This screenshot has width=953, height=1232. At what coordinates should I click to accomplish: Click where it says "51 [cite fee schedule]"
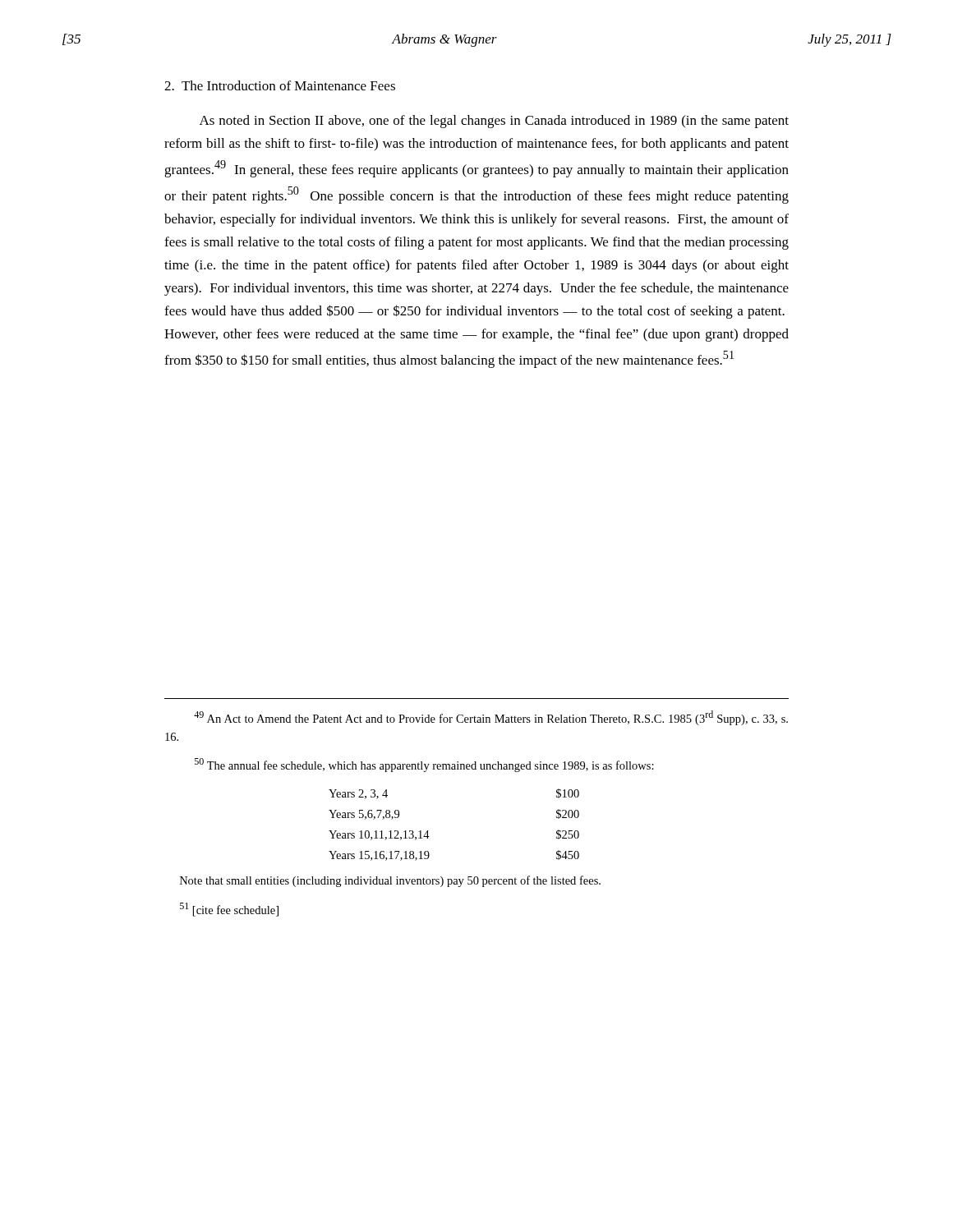coord(222,908)
